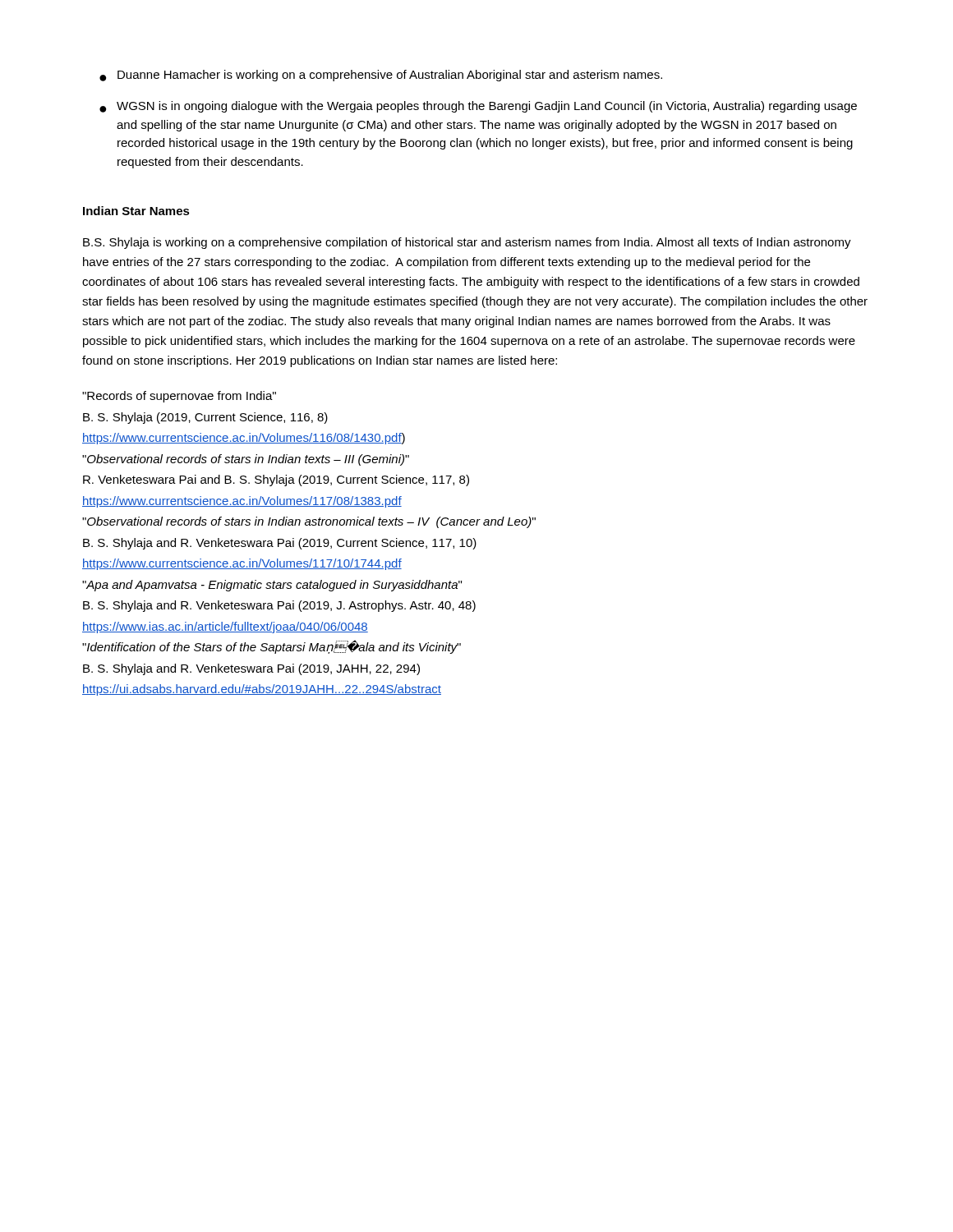Locate the block of text that opens with ""Observational records of stars in Indian astronomical"
This screenshot has height=1232, width=953.
(x=476, y=521)
